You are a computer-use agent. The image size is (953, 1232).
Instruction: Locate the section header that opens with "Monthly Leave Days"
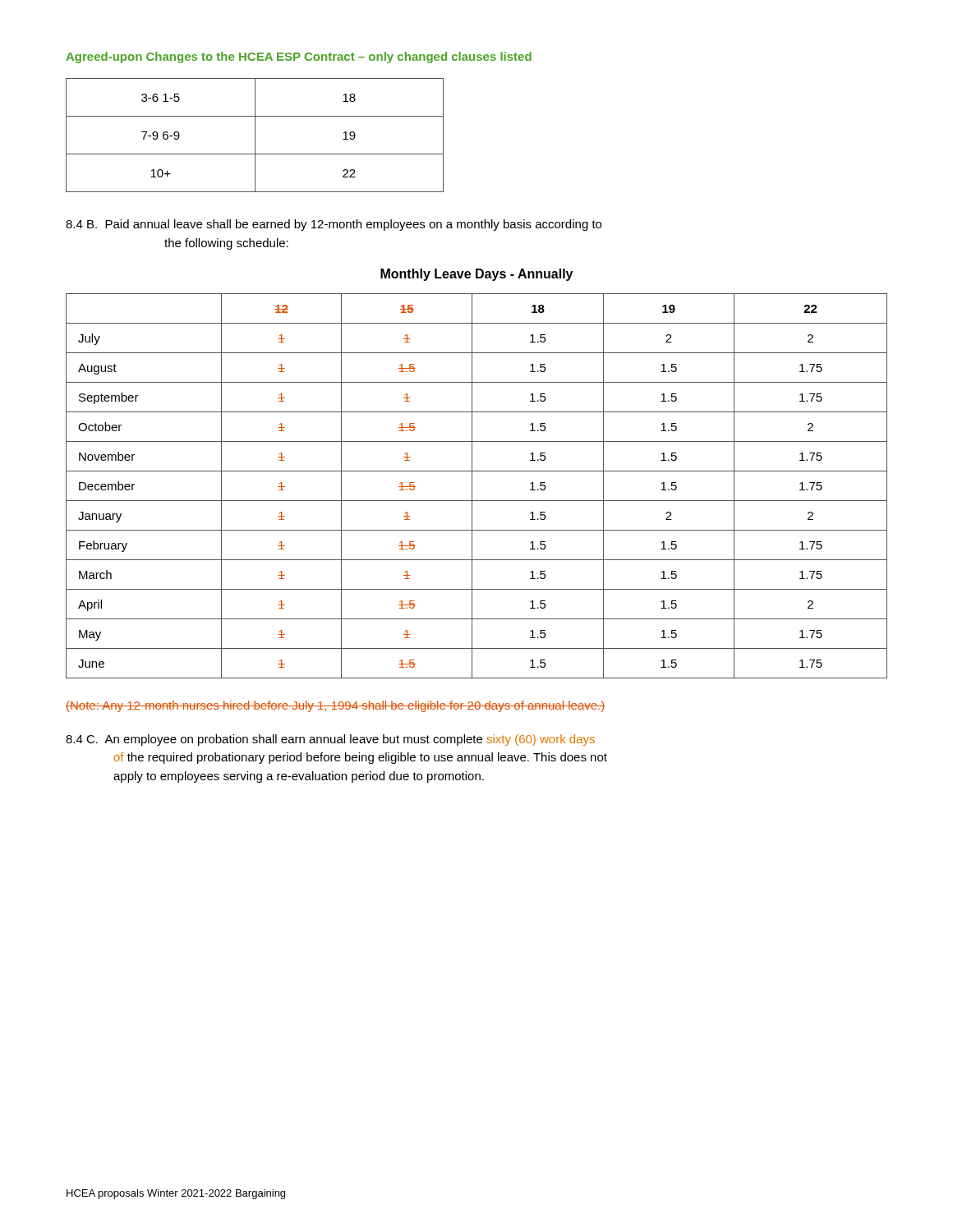476,274
